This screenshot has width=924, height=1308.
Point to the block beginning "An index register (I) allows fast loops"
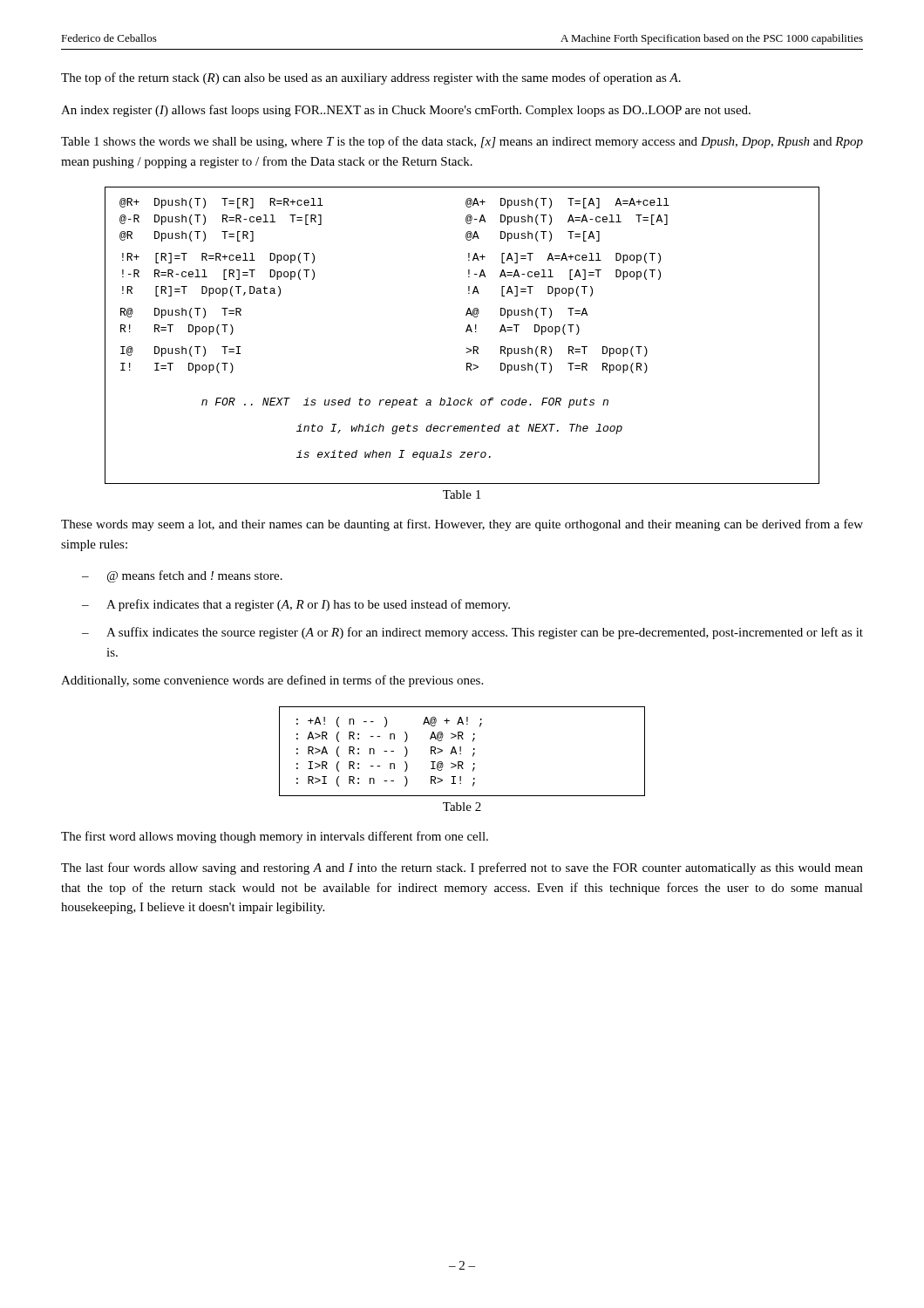(x=406, y=109)
